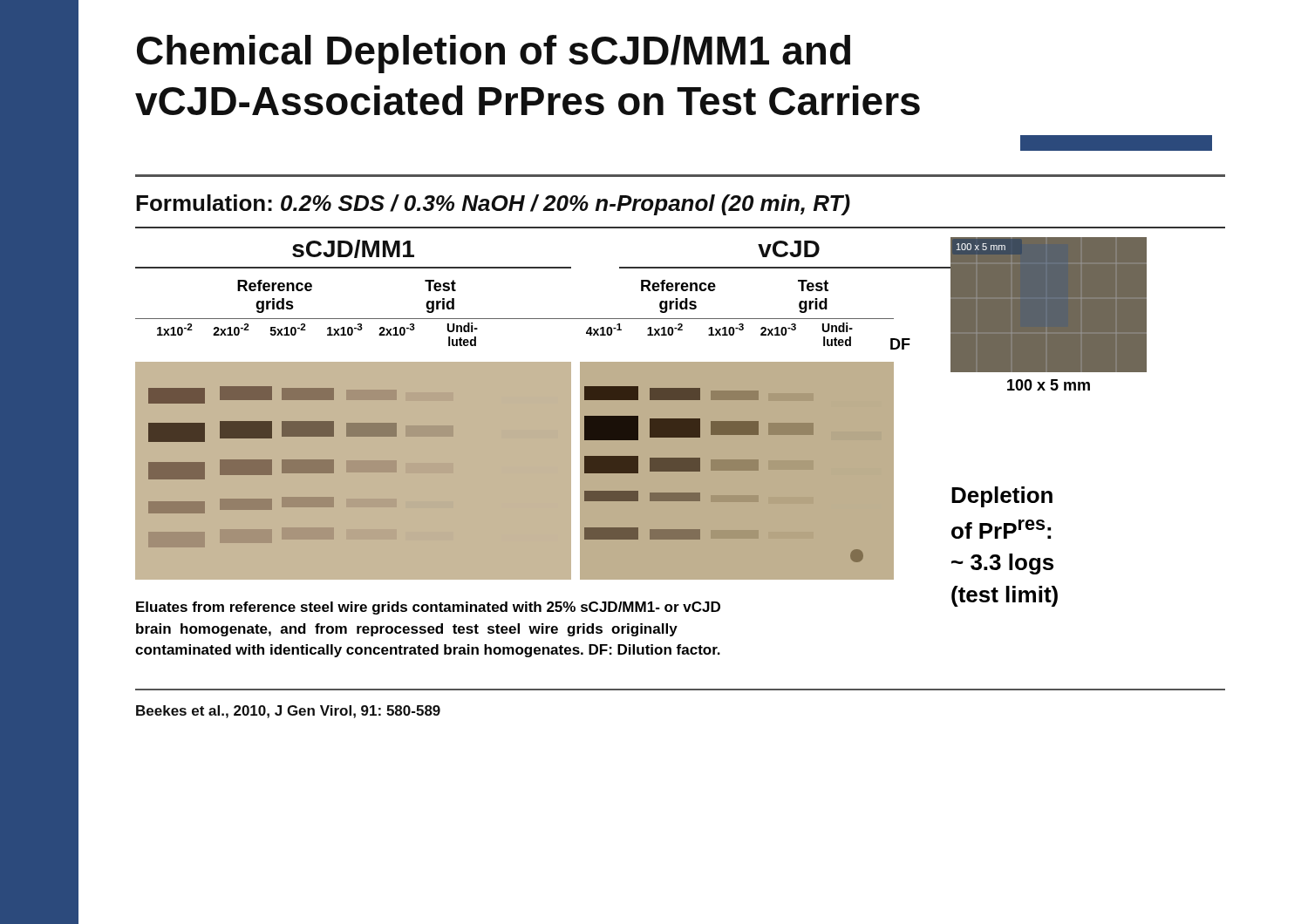
Task: Find the title on this page that starts "Chemical Depletion of"
Action: point(615,76)
